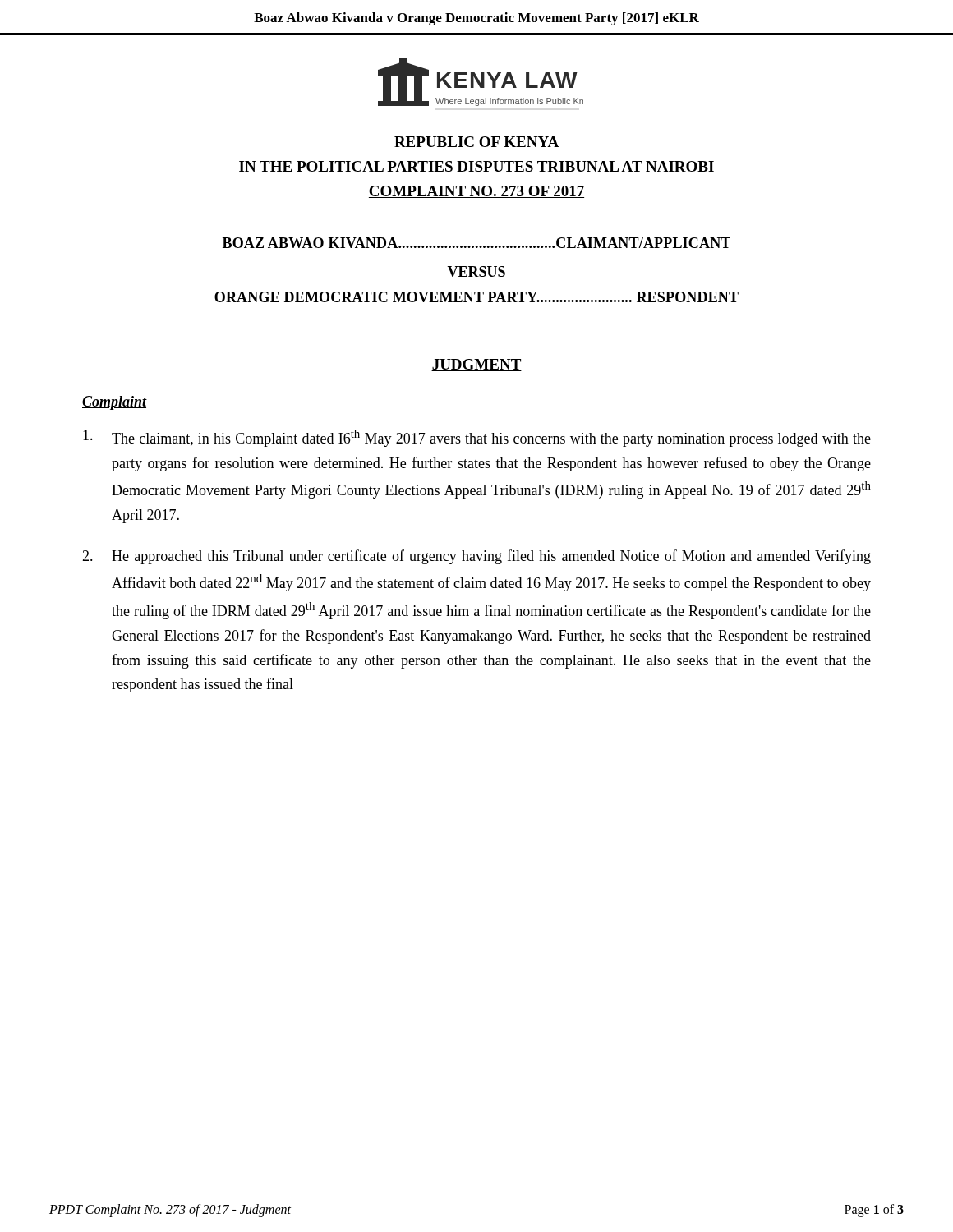Click on the region starting "2. He approached this Tribunal"
Image resolution: width=953 pixels, height=1232 pixels.
[476, 621]
